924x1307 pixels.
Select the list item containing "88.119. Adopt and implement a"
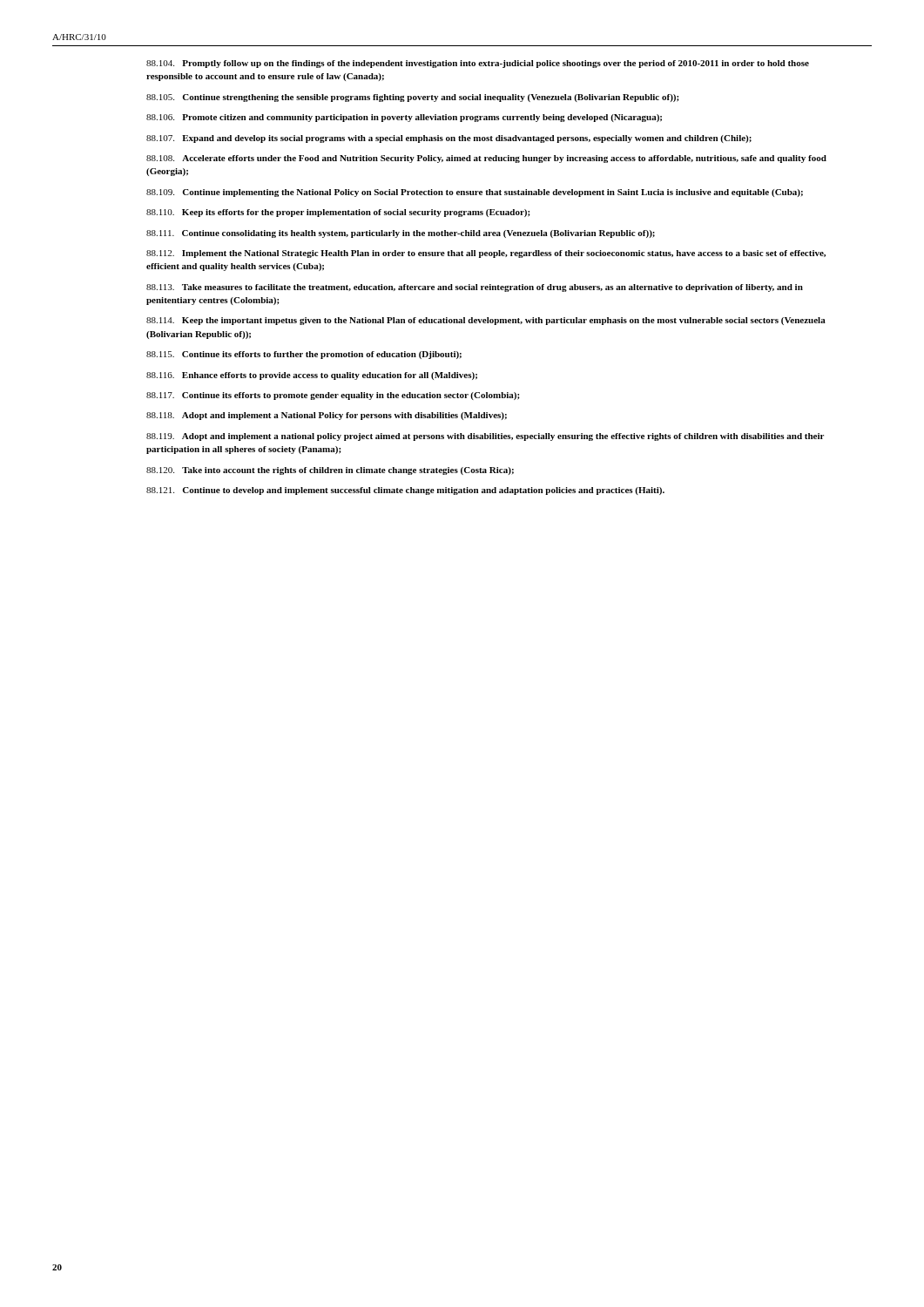click(485, 442)
